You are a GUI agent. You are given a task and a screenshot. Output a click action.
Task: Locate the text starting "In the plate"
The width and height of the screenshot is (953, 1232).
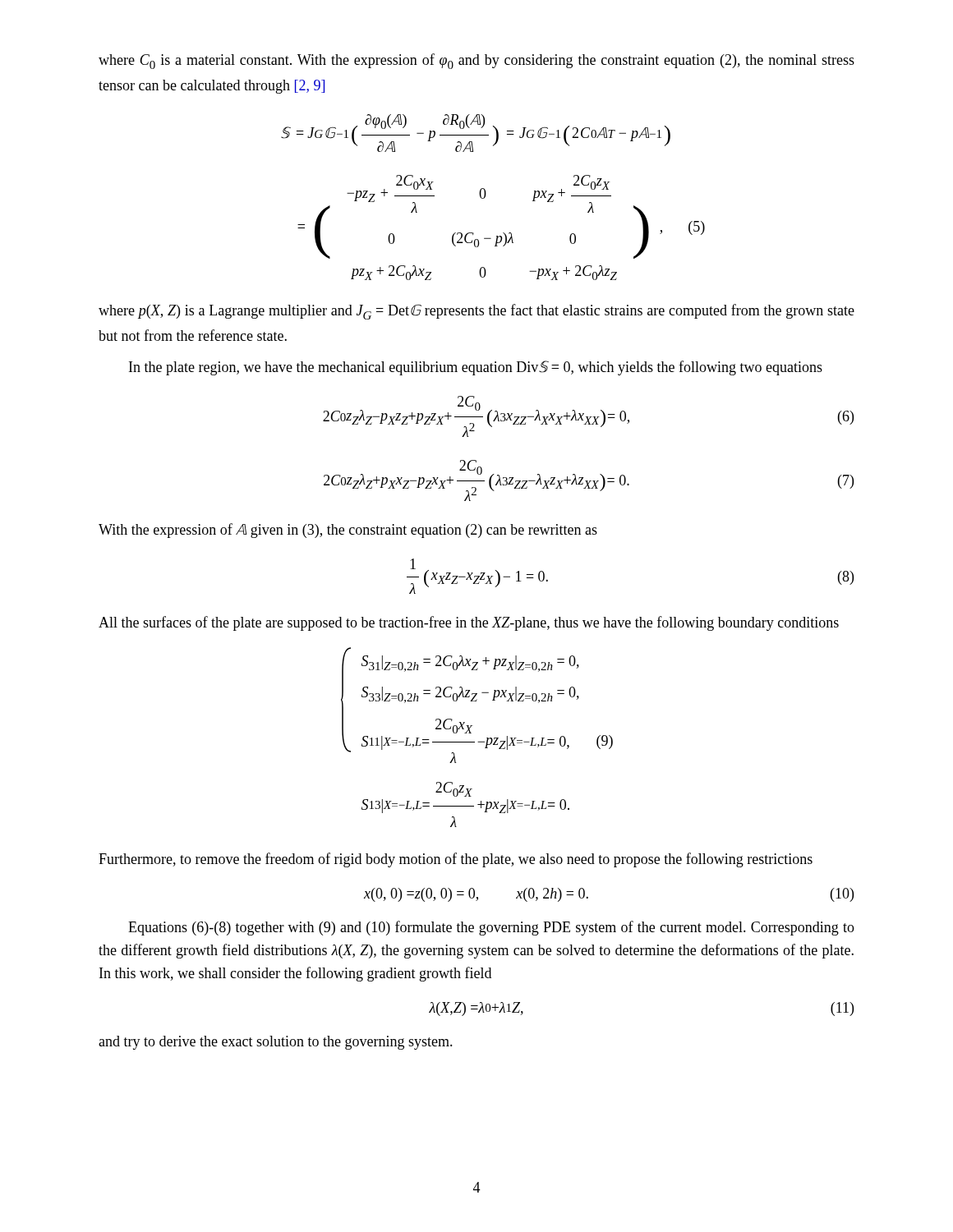pos(475,367)
